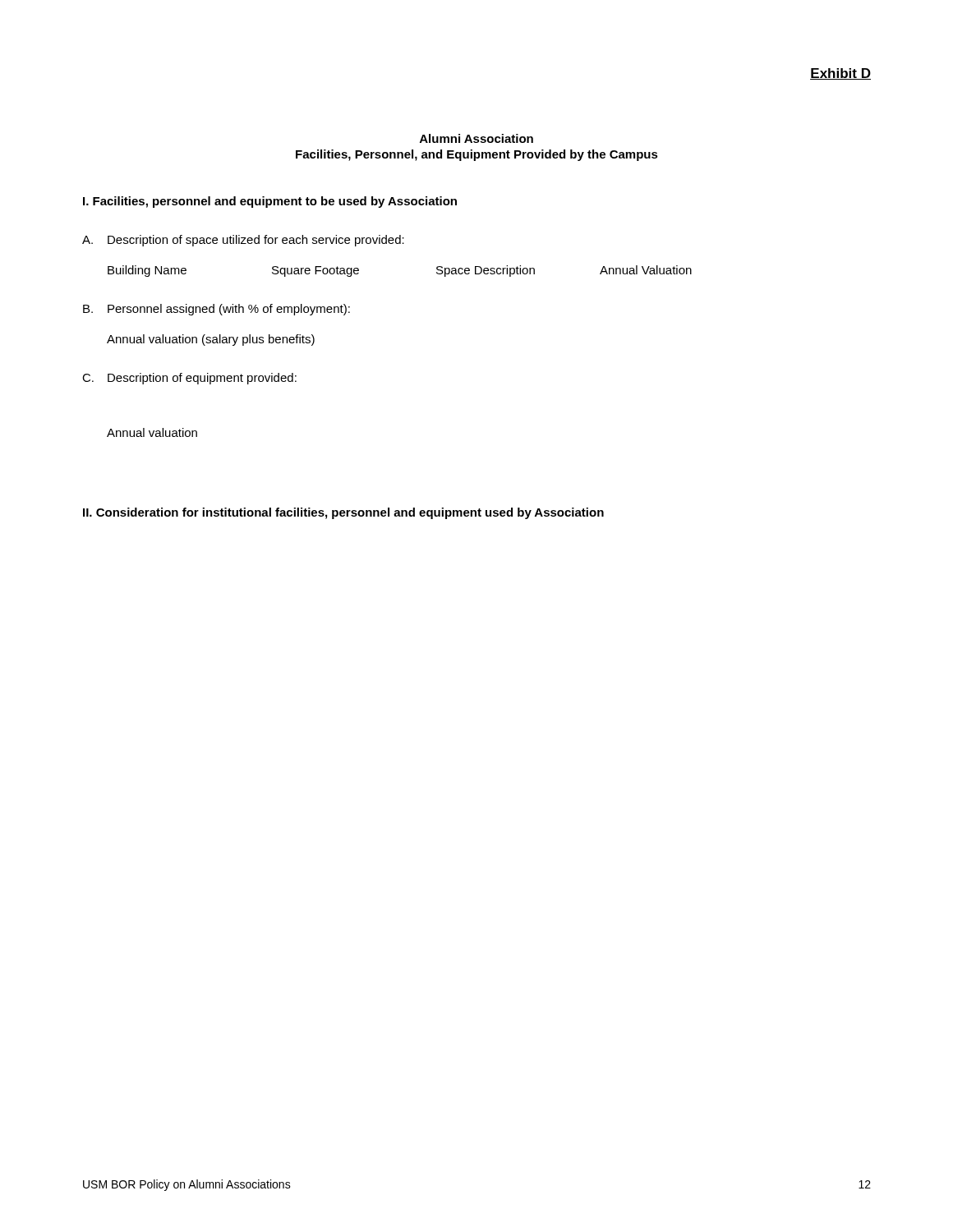
Task: Click on the table containing "Building Name Square"
Action: click(x=489, y=270)
